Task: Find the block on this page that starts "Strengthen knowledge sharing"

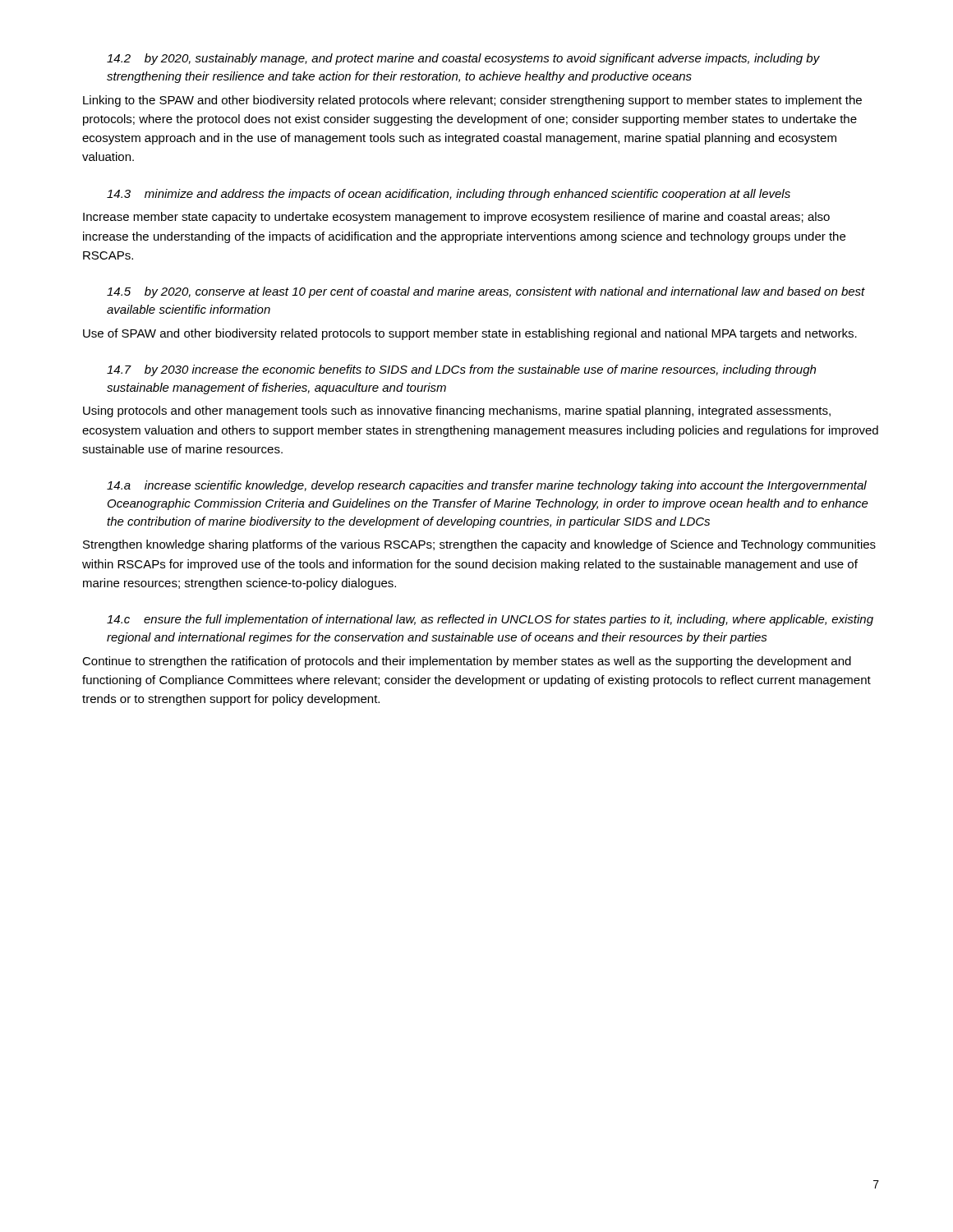Action: tap(479, 563)
